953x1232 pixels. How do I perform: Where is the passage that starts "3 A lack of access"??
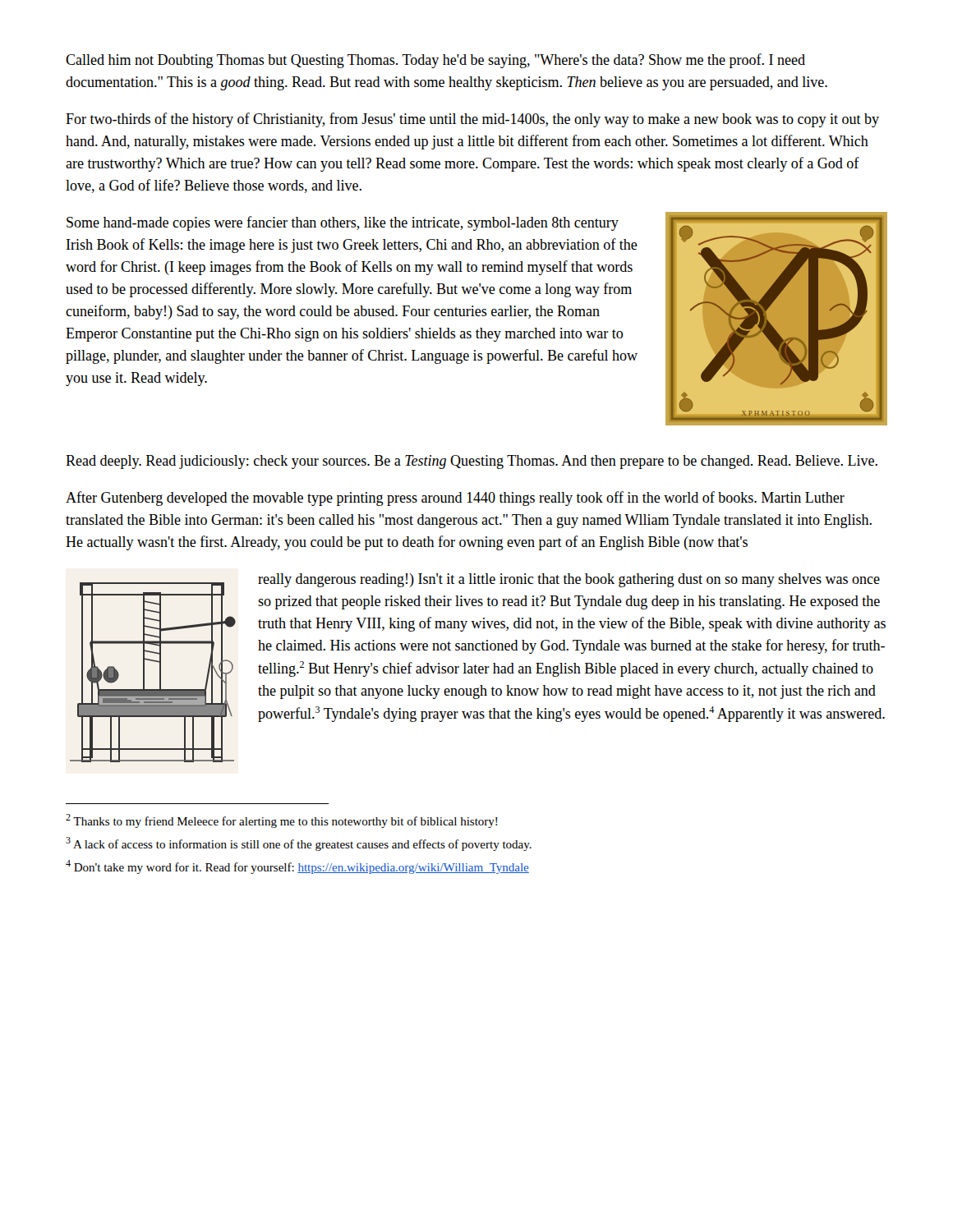(299, 843)
